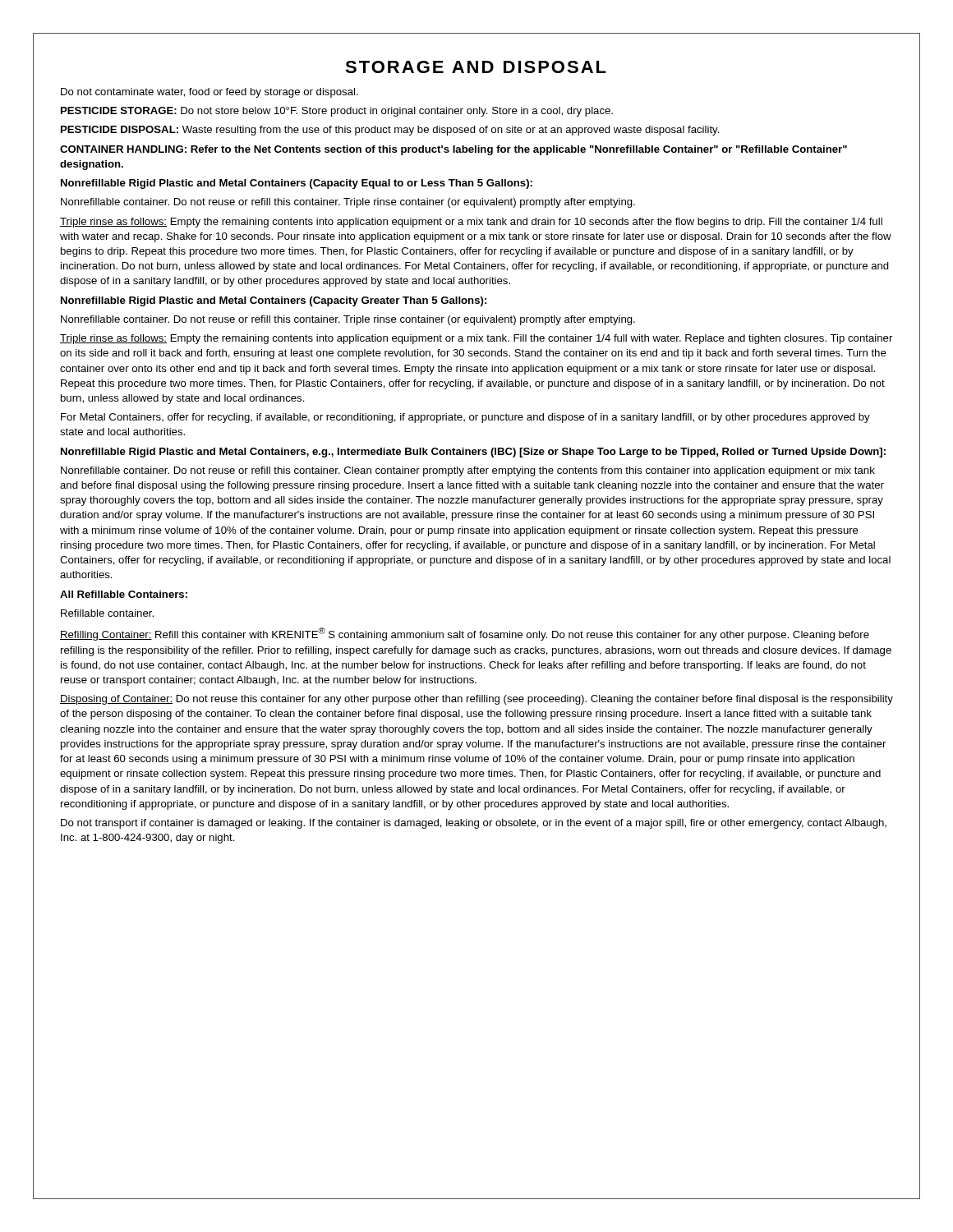The height and width of the screenshot is (1232, 953).
Task: Find the text block starting "Refillable container."
Action: [107, 613]
